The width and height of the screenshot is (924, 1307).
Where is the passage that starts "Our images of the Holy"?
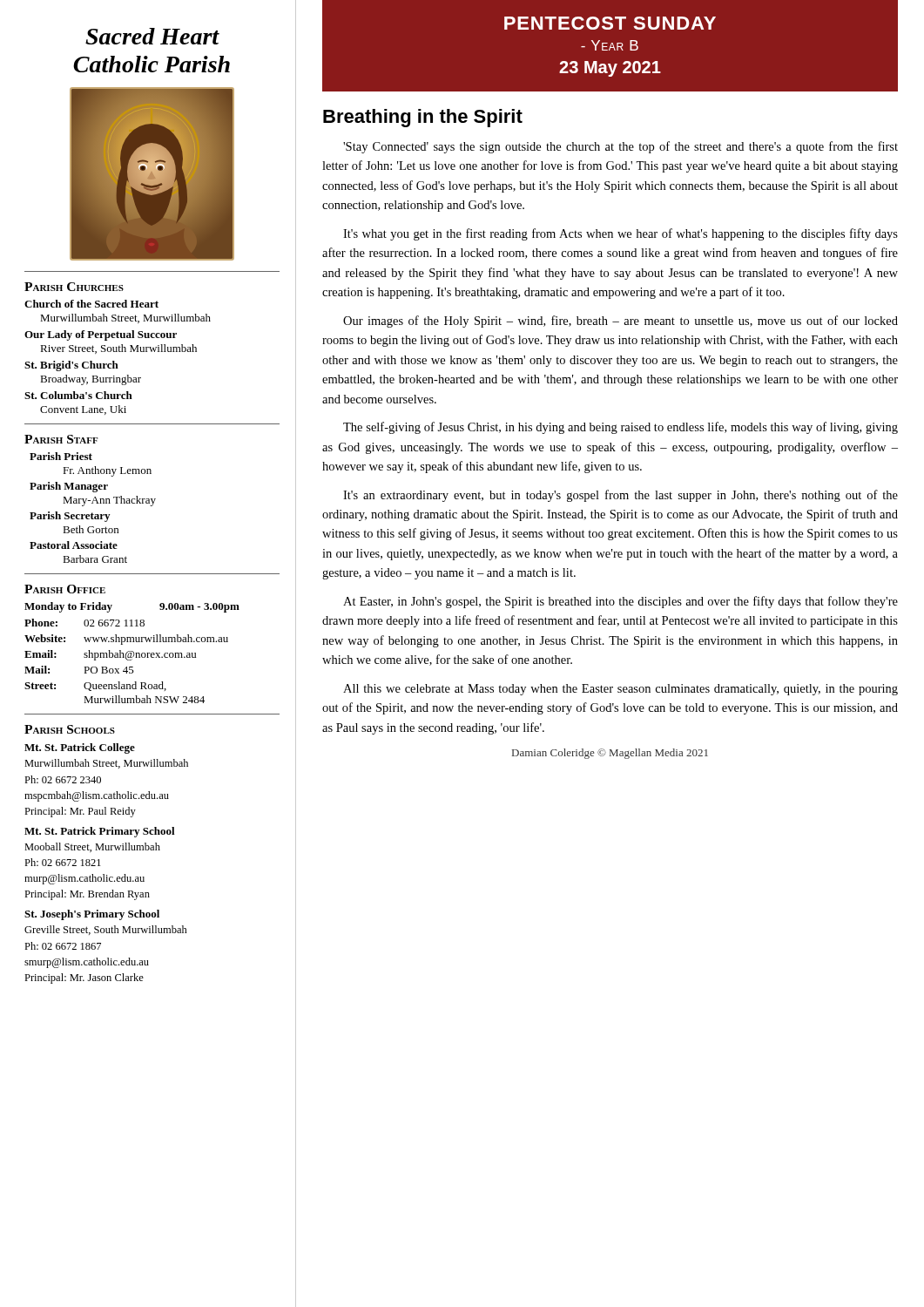[610, 360]
